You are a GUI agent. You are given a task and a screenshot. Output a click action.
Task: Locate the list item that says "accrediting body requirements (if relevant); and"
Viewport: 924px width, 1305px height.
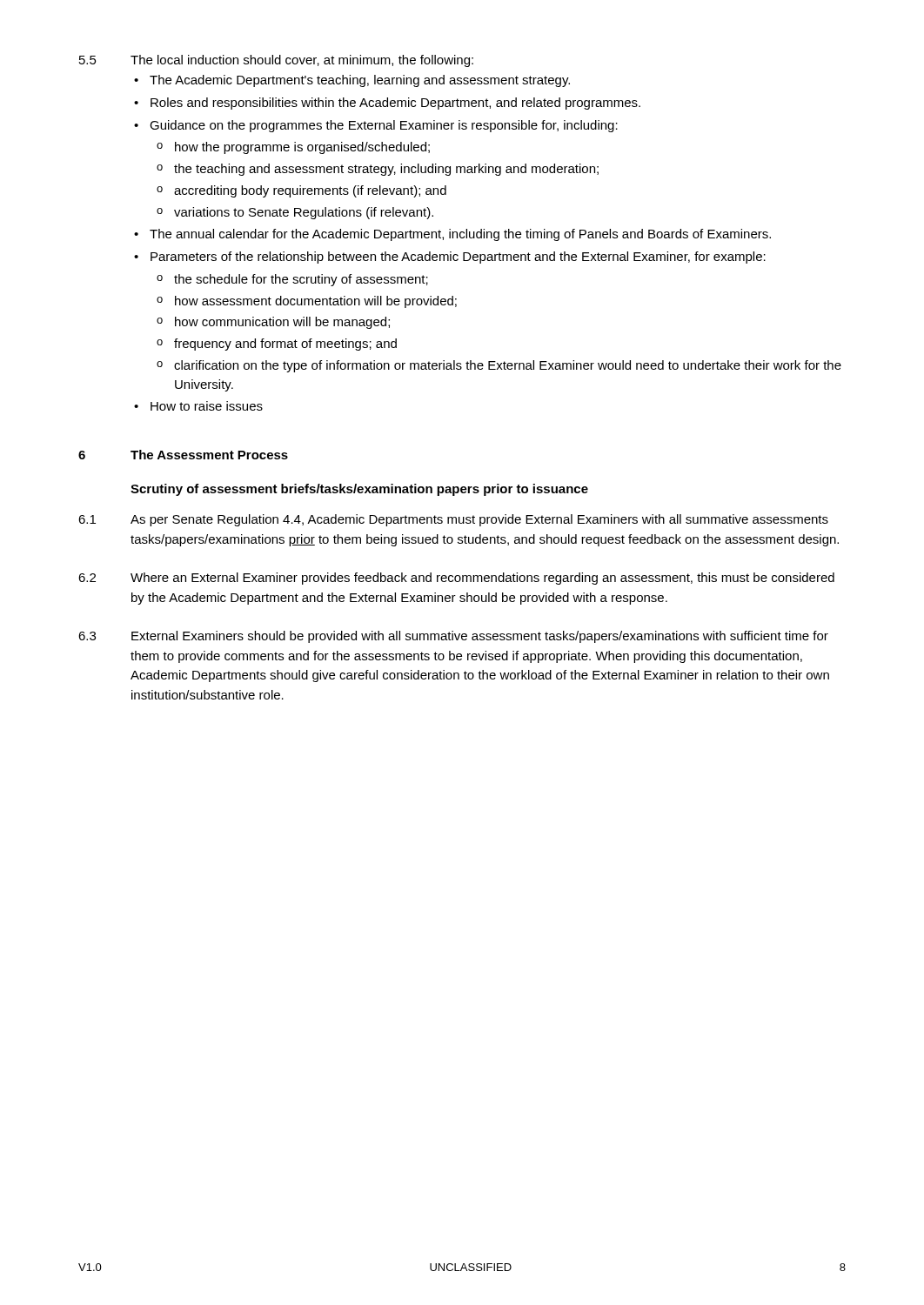pos(310,190)
